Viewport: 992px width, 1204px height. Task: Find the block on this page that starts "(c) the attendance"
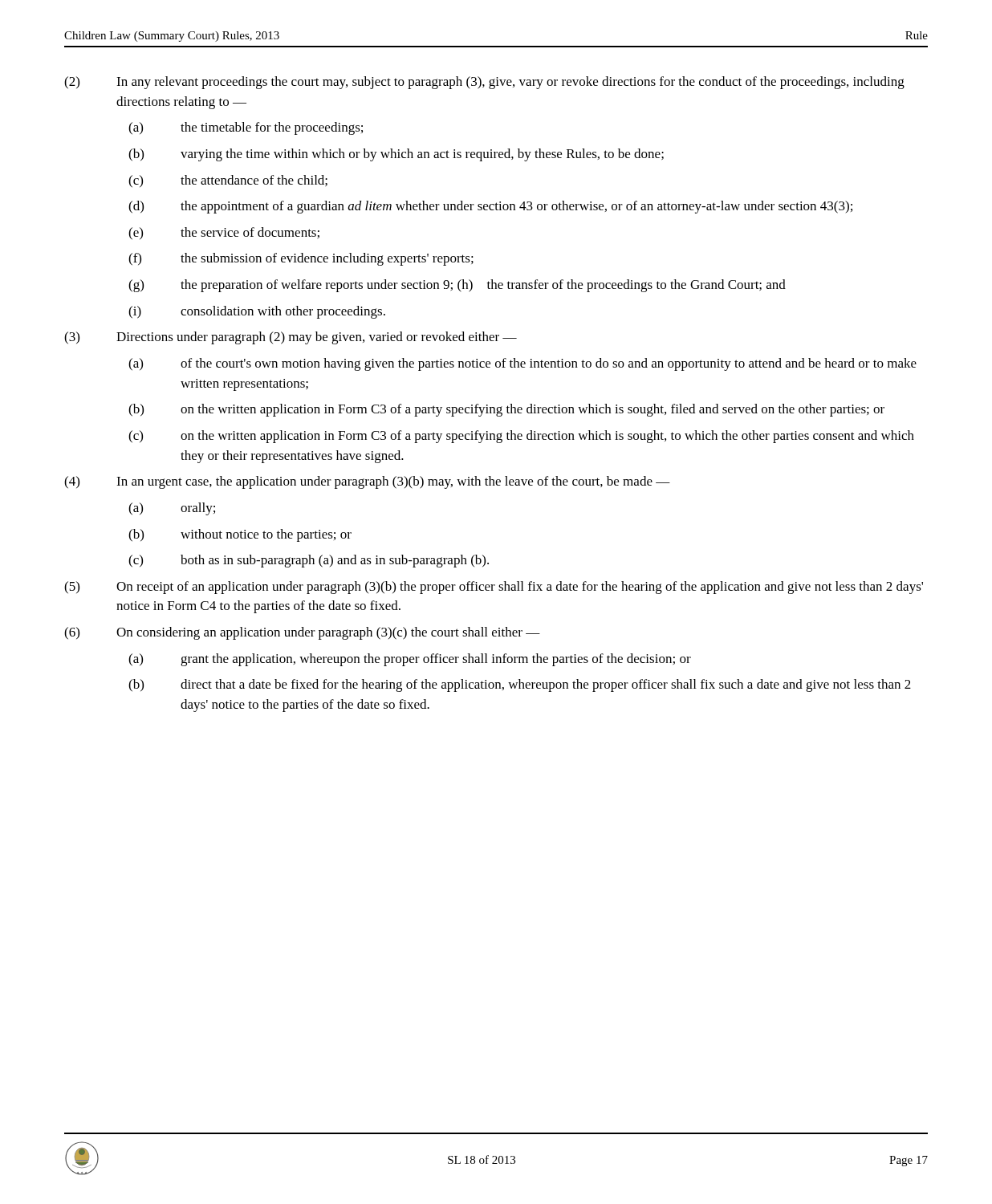click(x=228, y=181)
